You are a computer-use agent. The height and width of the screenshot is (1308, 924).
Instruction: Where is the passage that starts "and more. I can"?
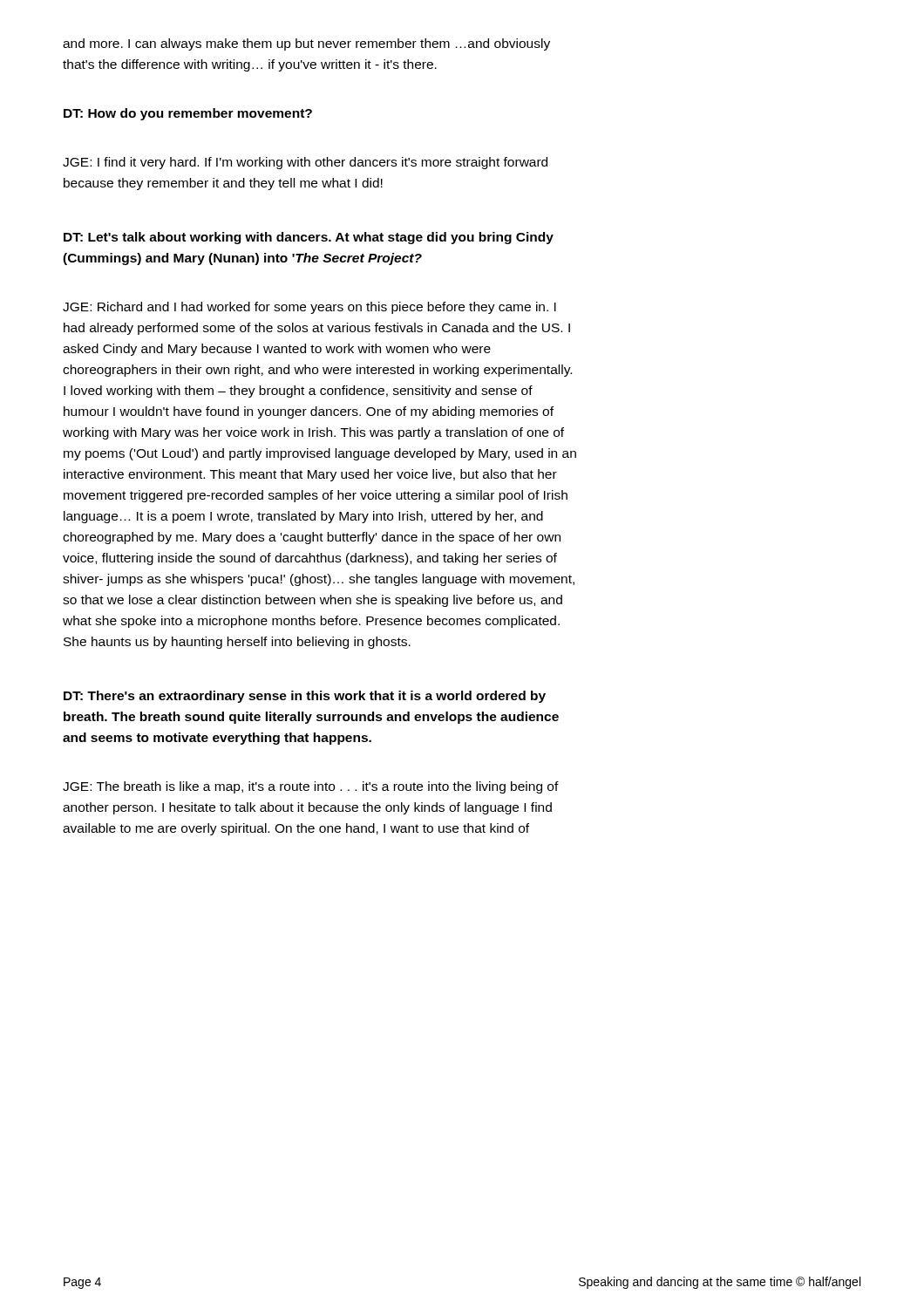[462, 54]
